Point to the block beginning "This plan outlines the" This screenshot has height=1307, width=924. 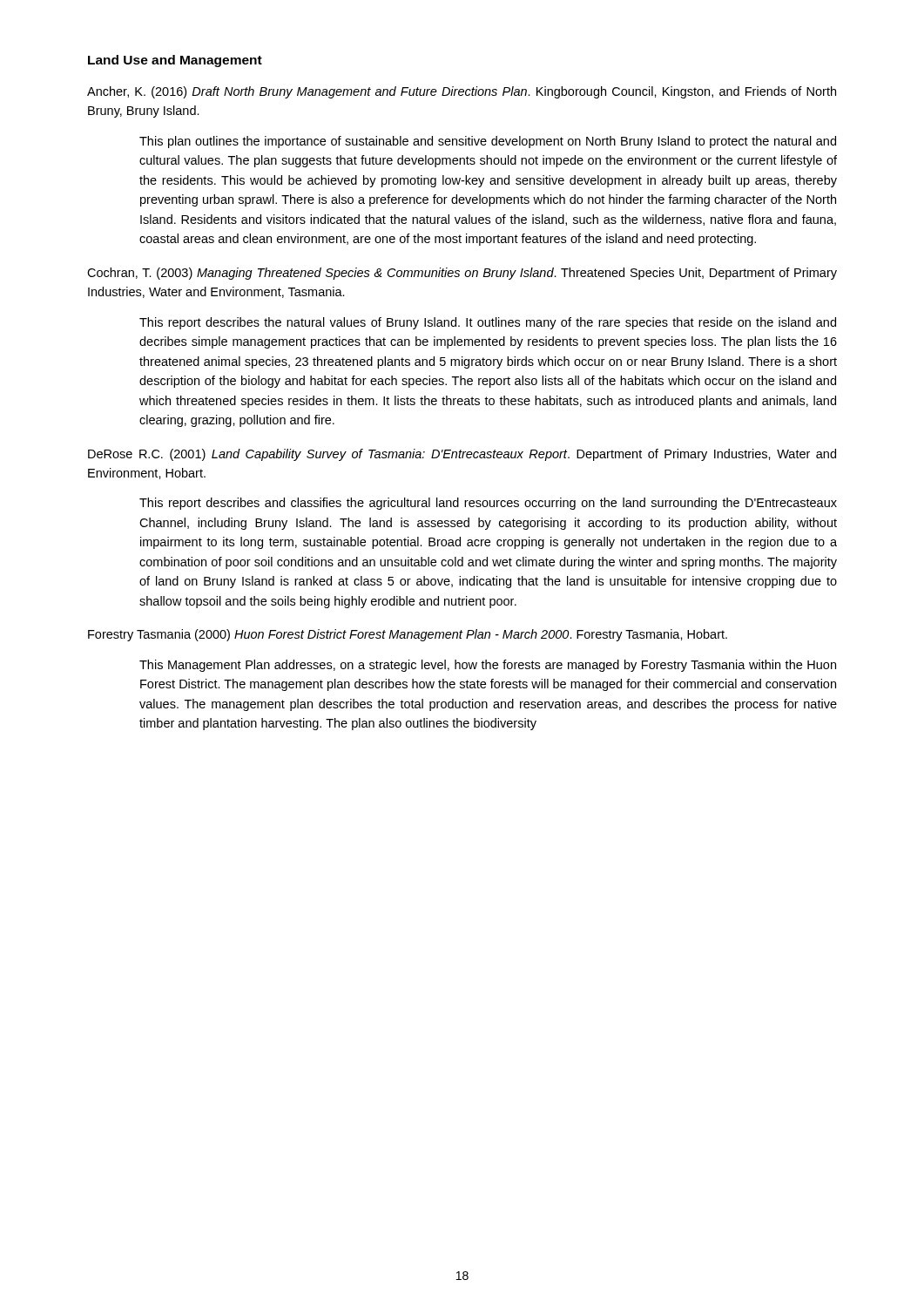pos(488,190)
